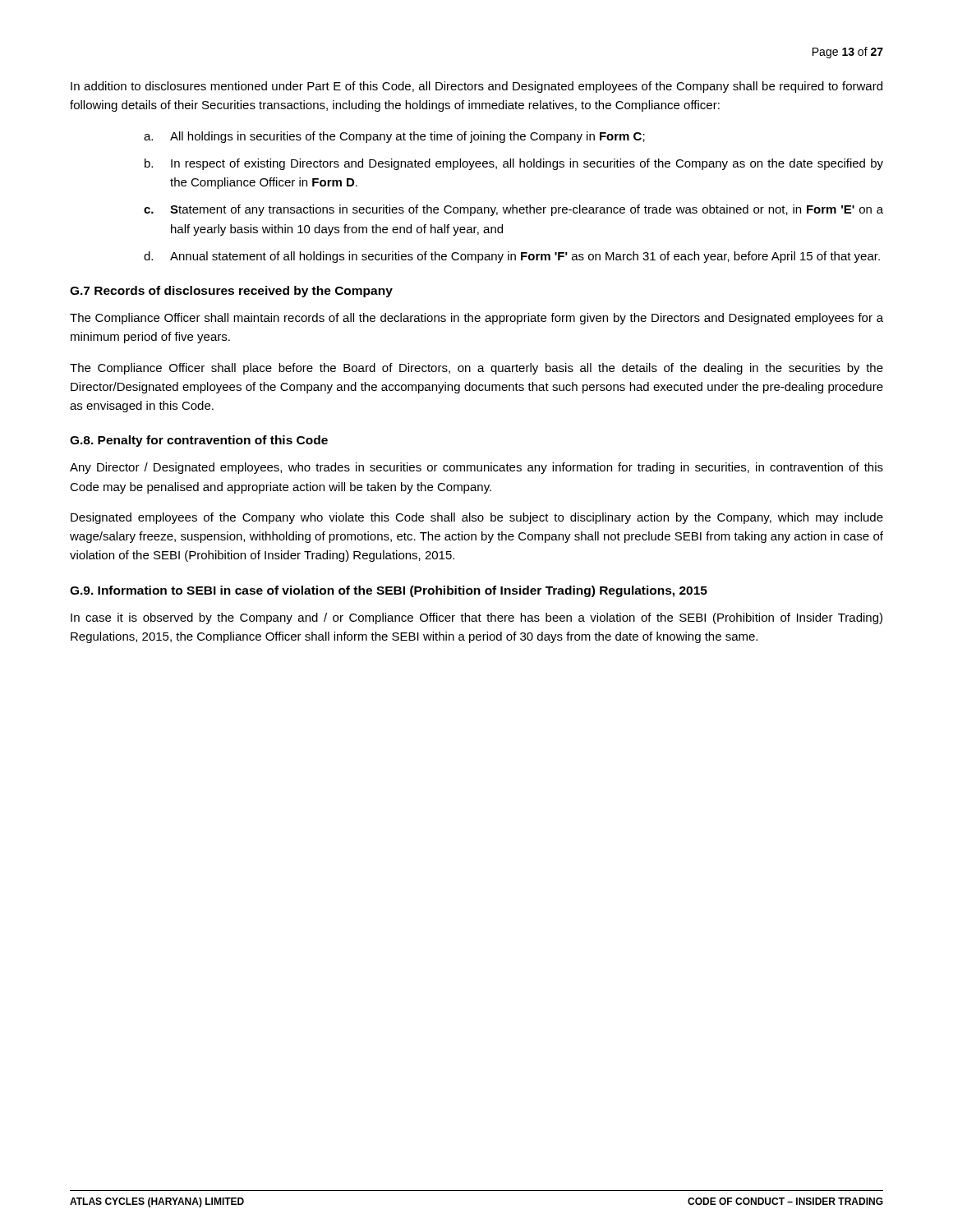Find the section header on this page that starts "G.8. Penalty for contravention"
The height and width of the screenshot is (1232, 953).
tap(199, 440)
